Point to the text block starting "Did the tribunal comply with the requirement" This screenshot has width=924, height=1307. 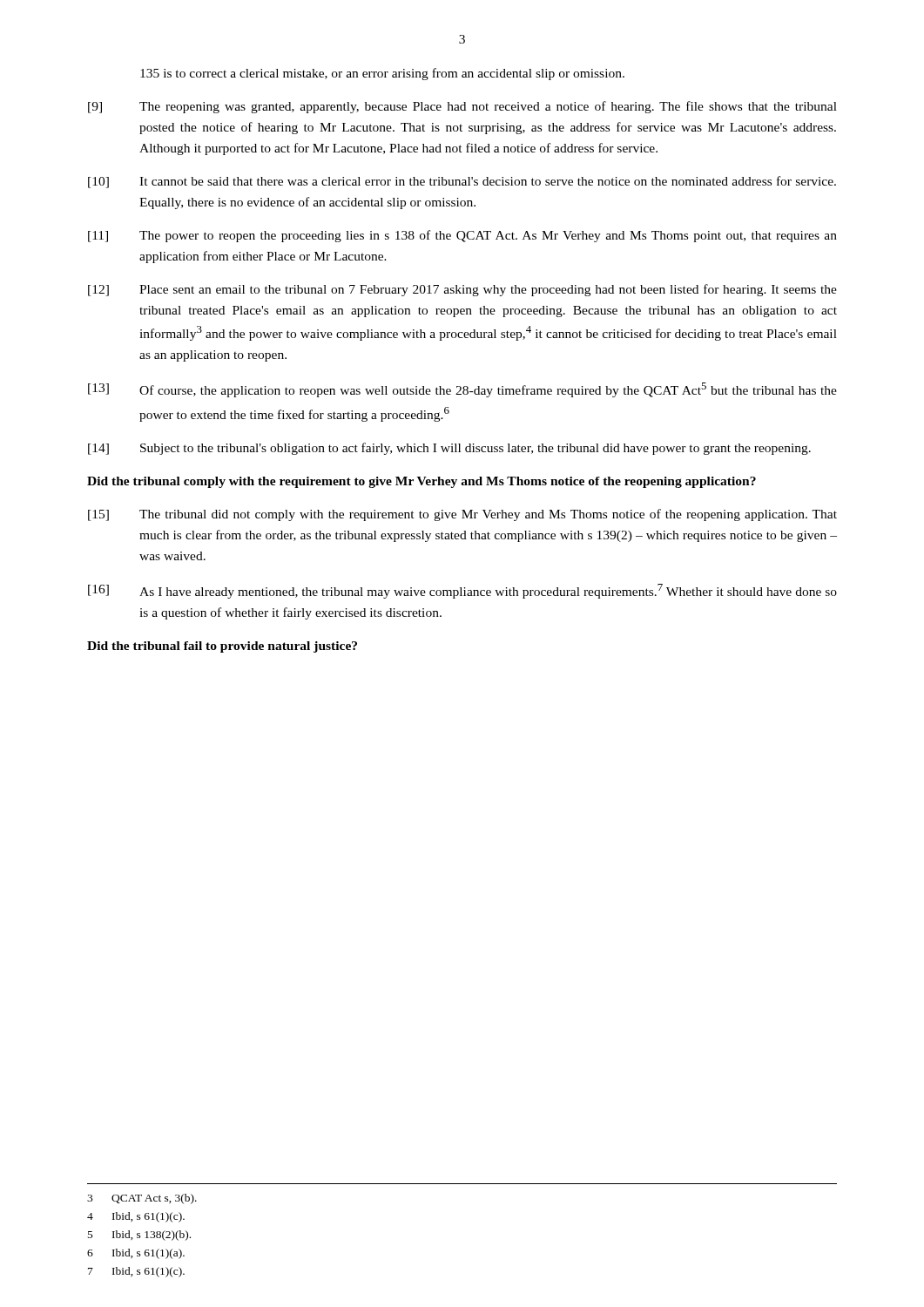[x=422, y=480]
